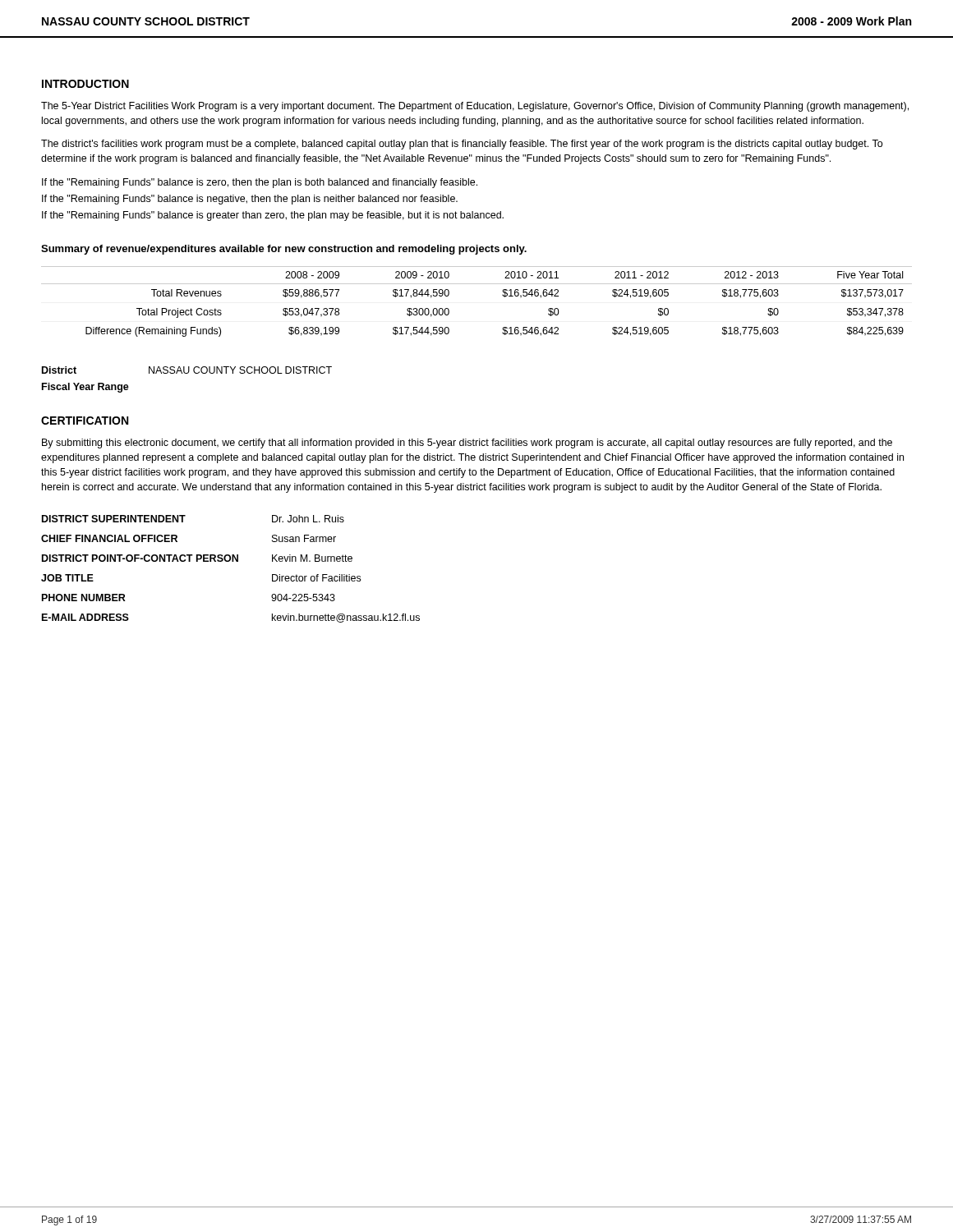Click on the table containing "Kevin M. Burnette"
This screenshot has height=1232, width=953.
click(476, 569)
